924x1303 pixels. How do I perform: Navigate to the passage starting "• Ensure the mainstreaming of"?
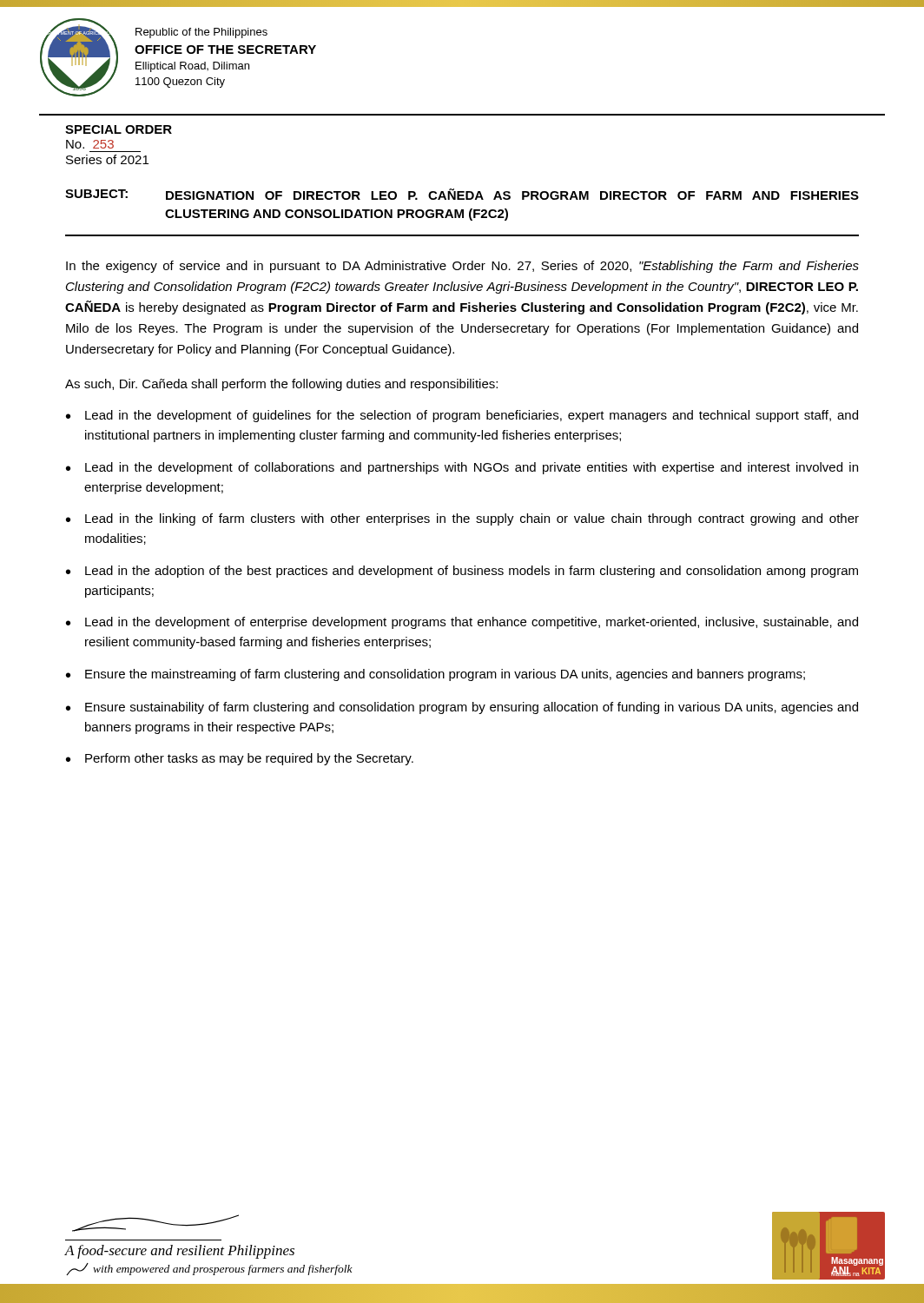tap(462, 674)
